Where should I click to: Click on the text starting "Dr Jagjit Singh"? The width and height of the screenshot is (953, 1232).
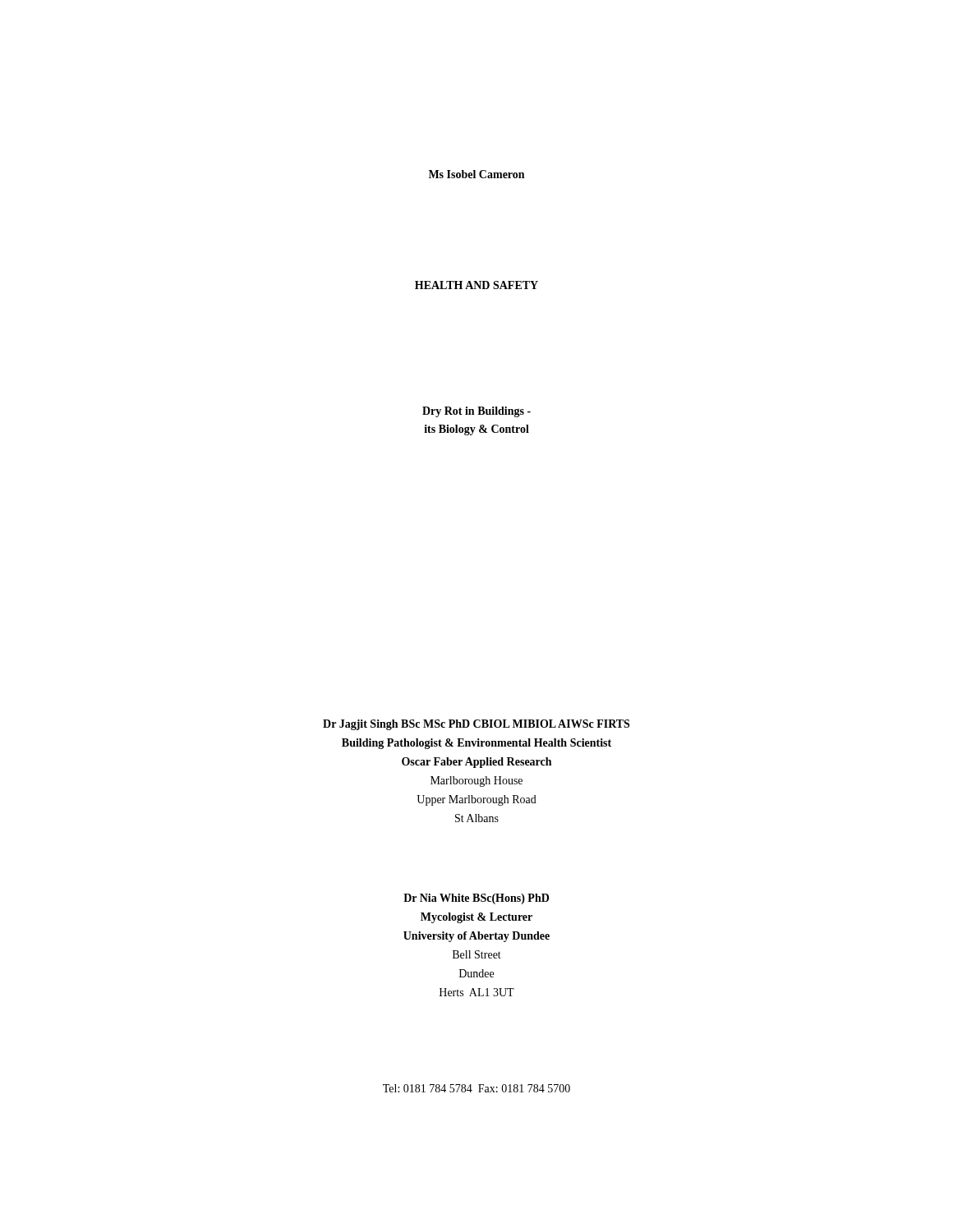coord(476,771)
